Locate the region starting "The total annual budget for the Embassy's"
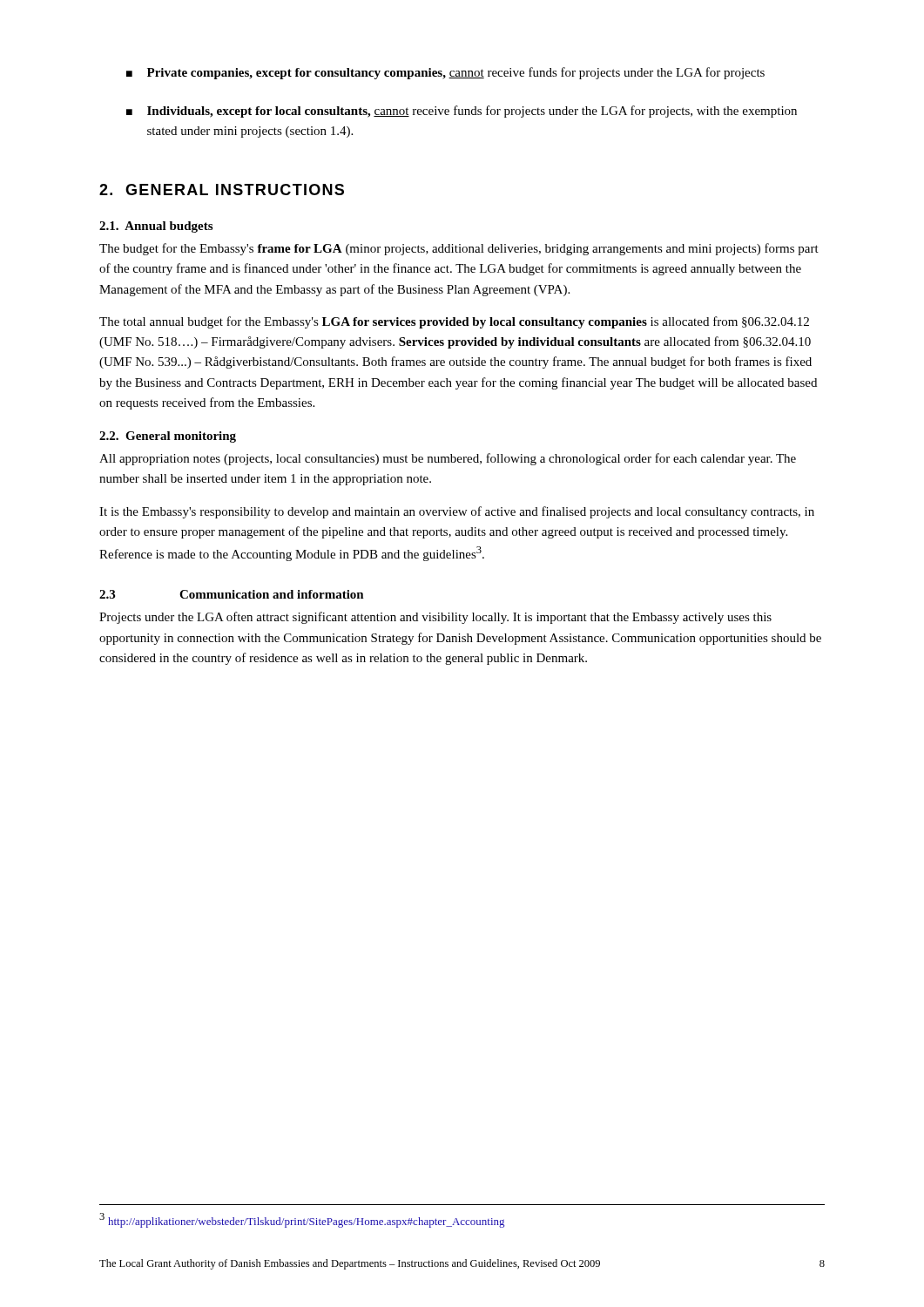924x1307 pixels. tap(458, 362)
